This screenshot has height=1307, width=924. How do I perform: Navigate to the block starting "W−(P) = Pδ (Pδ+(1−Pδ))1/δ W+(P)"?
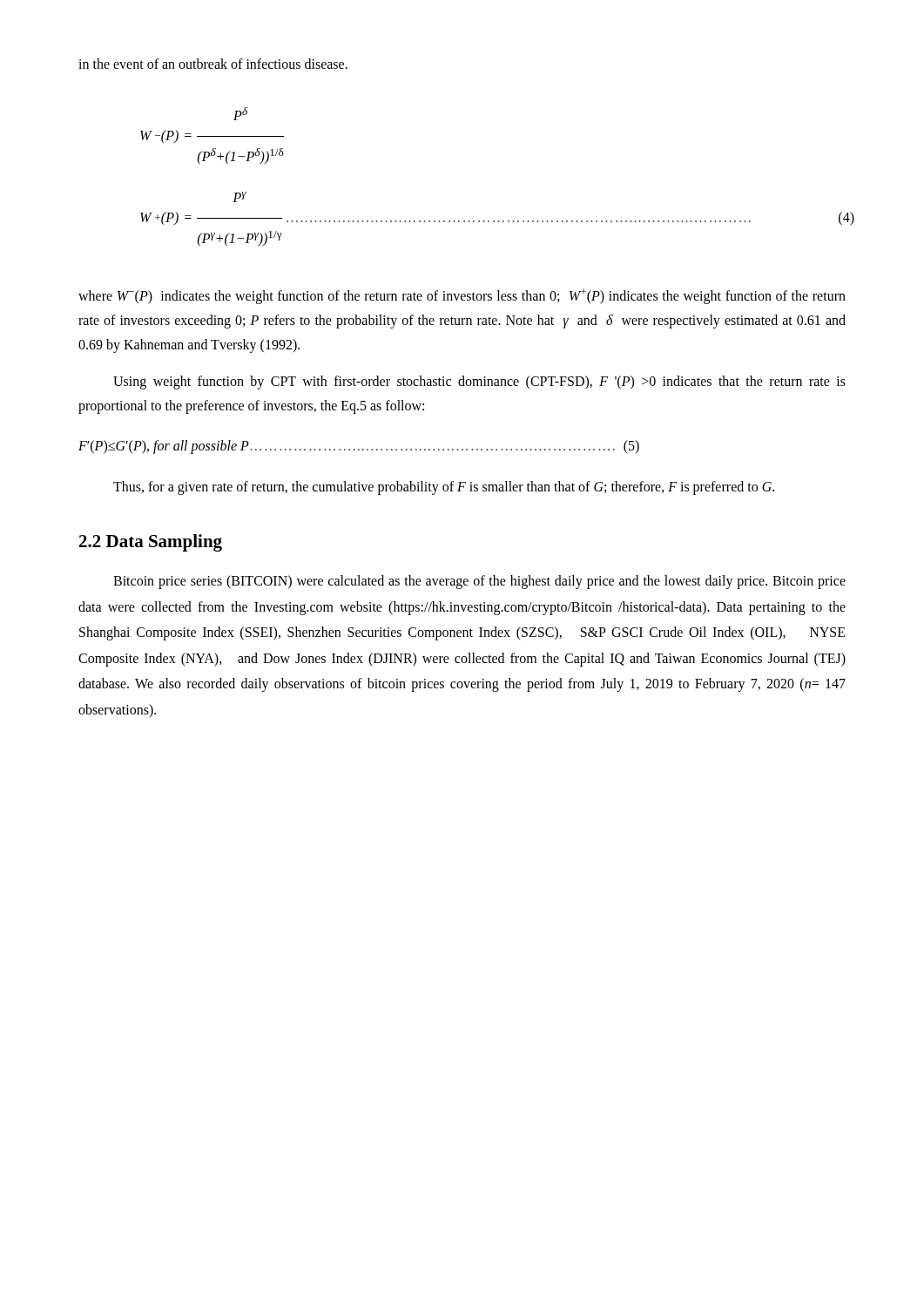tap(241, 114)
